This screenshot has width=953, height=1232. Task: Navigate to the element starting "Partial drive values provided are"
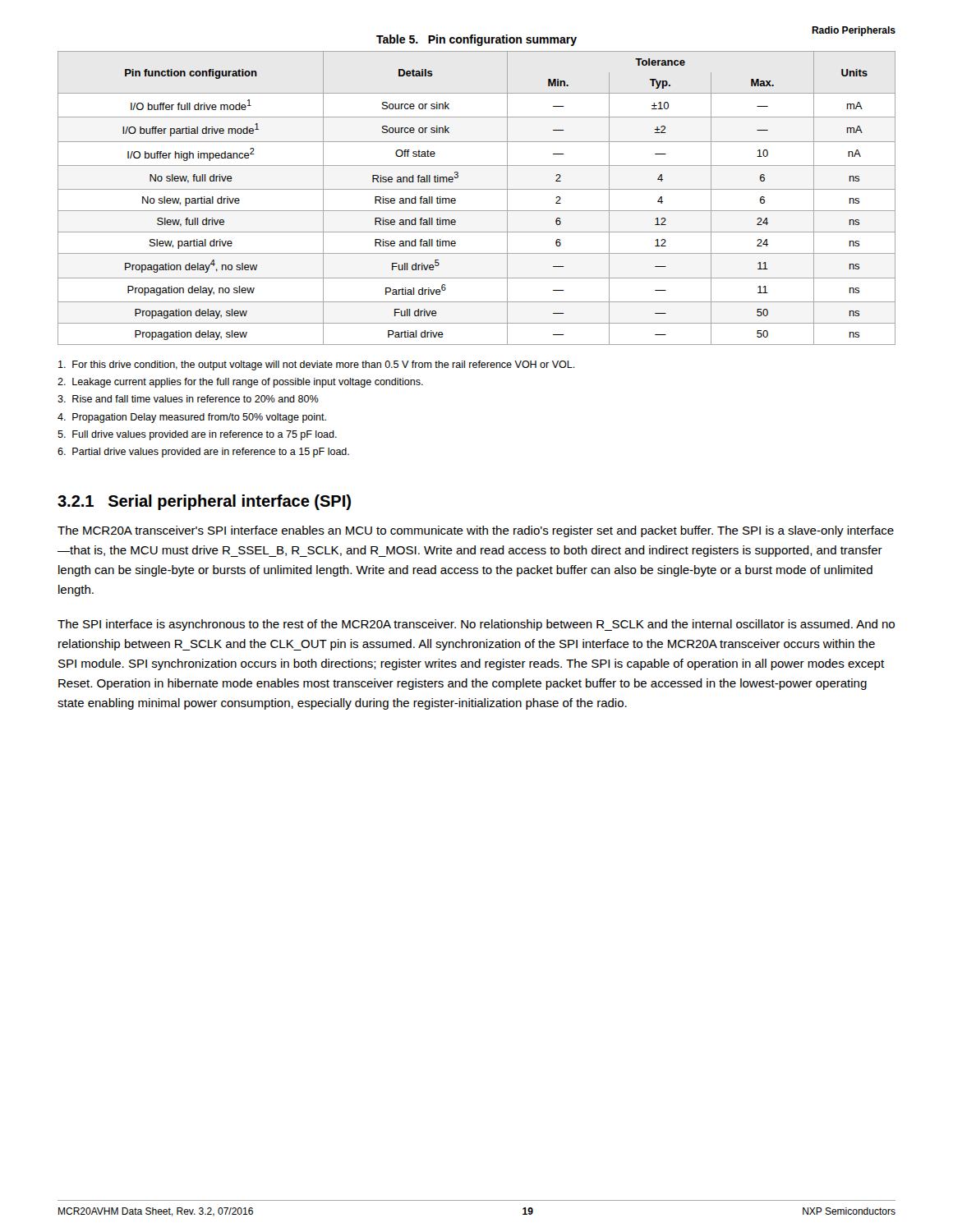(204, 452)
